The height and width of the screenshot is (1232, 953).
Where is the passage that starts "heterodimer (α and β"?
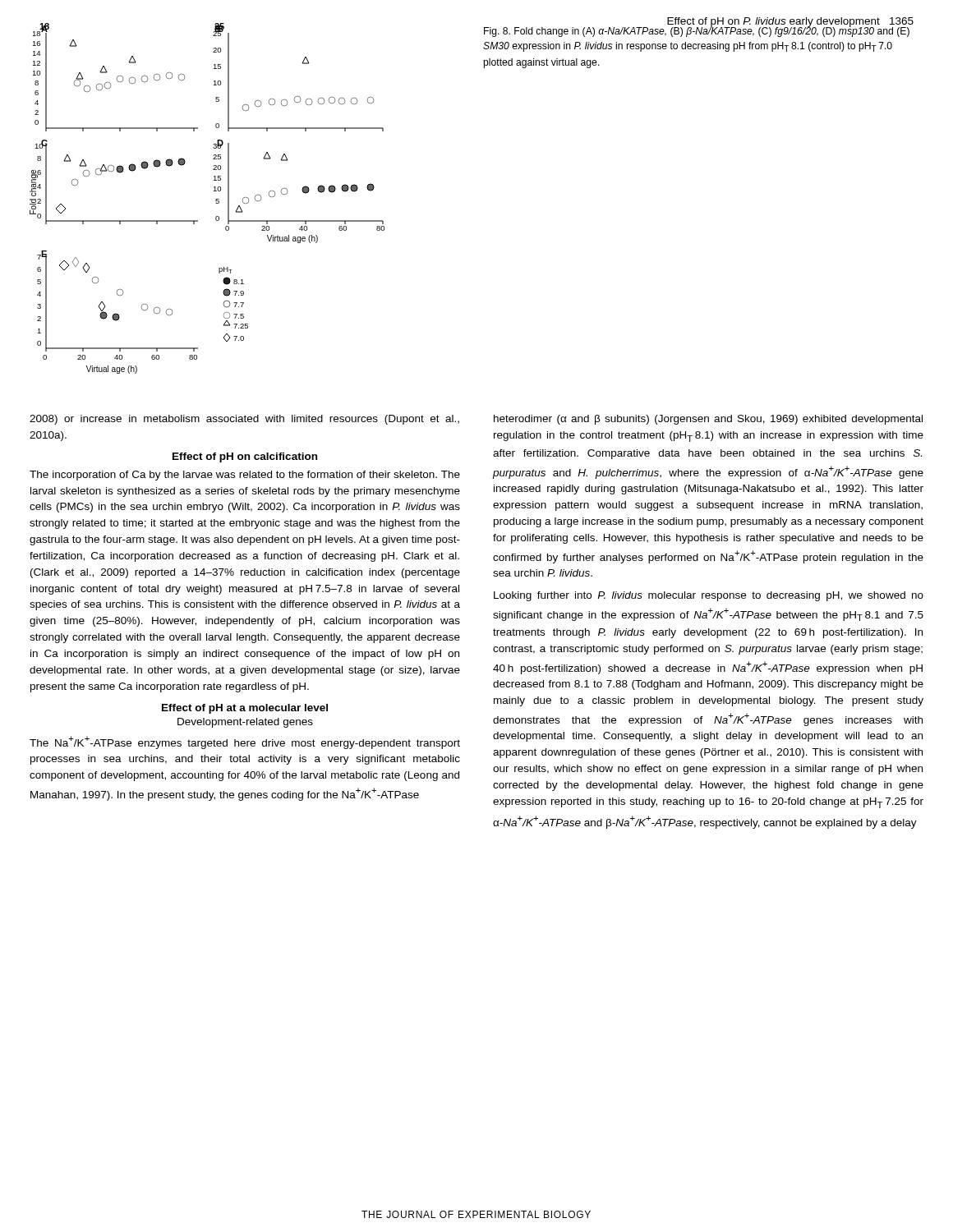point(708,621)
